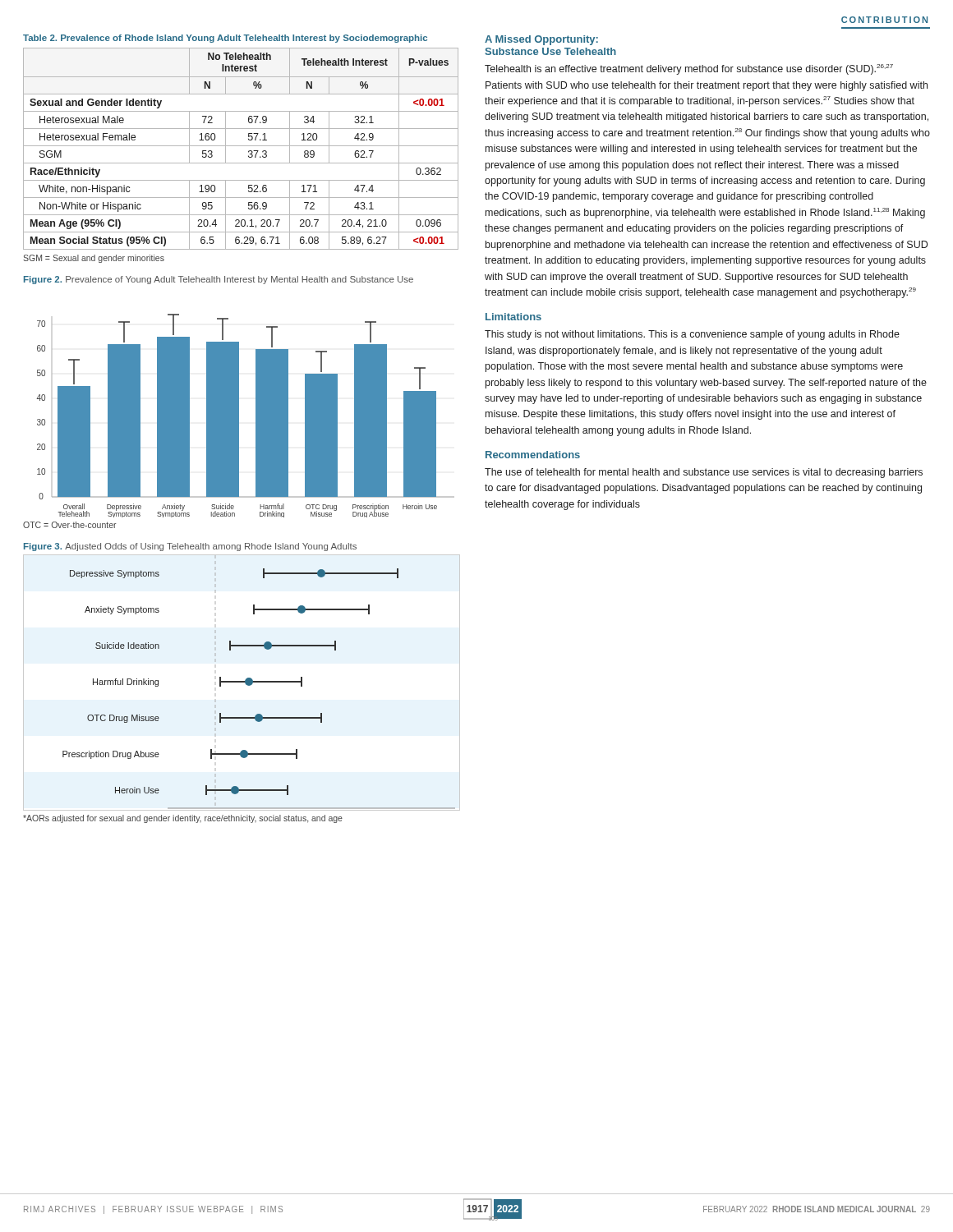Point to the text starting "Figure 2. Prevalence of"
Screen dimensions: 1232x953
point(218,279)
